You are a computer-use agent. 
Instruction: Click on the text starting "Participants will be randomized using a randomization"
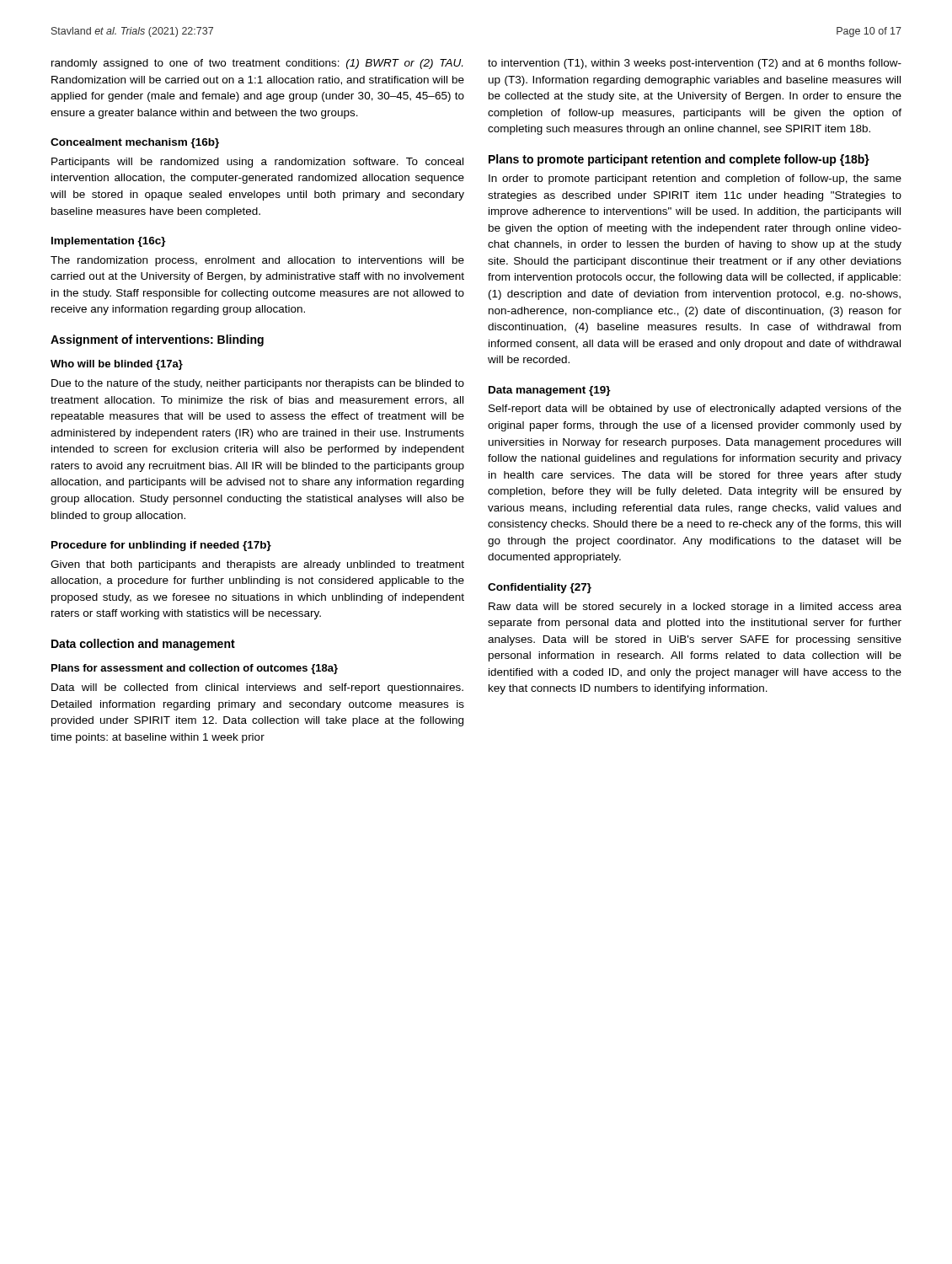pos(257,186)
